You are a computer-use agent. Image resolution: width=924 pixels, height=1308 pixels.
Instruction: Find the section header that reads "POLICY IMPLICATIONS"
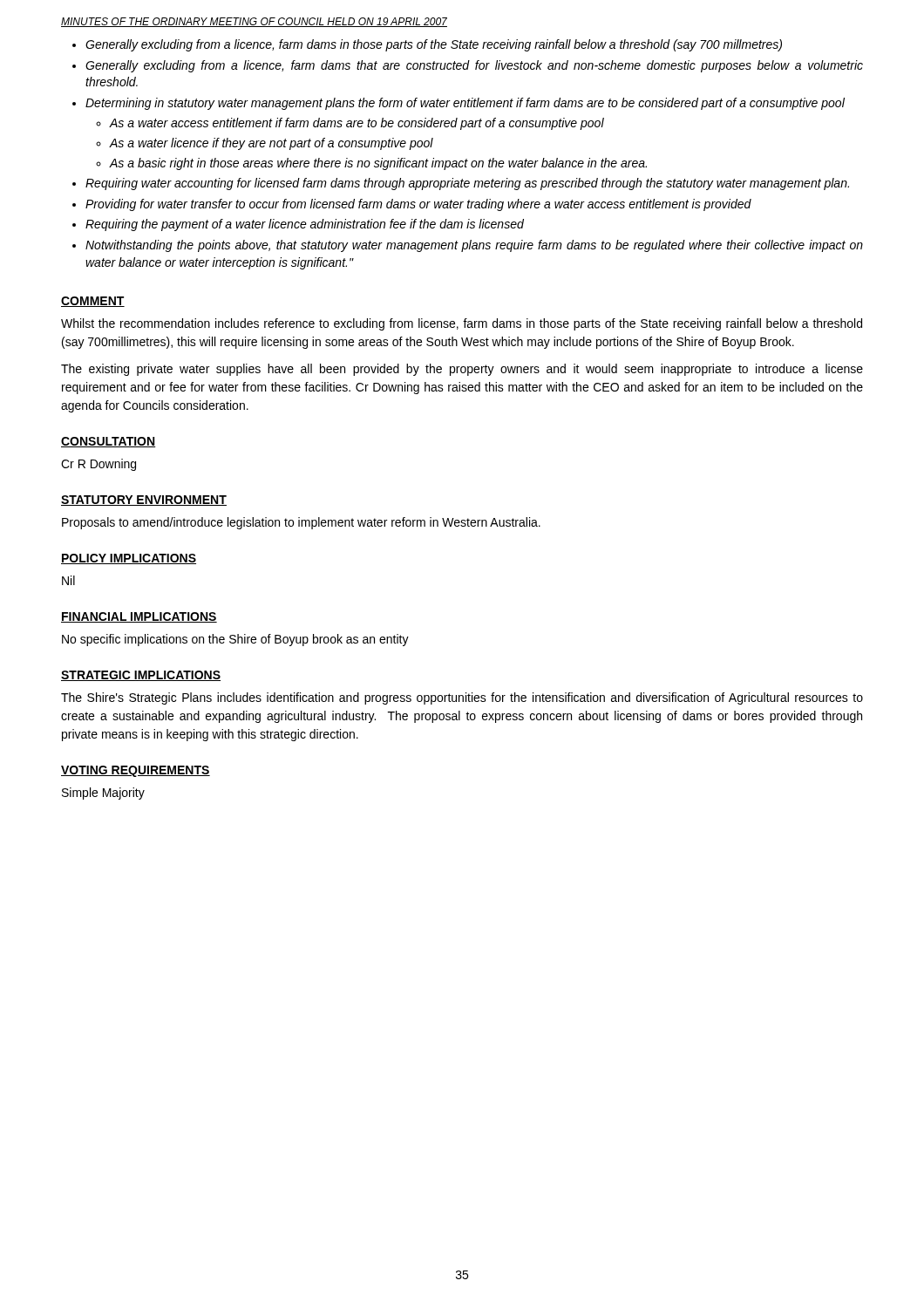129,558
